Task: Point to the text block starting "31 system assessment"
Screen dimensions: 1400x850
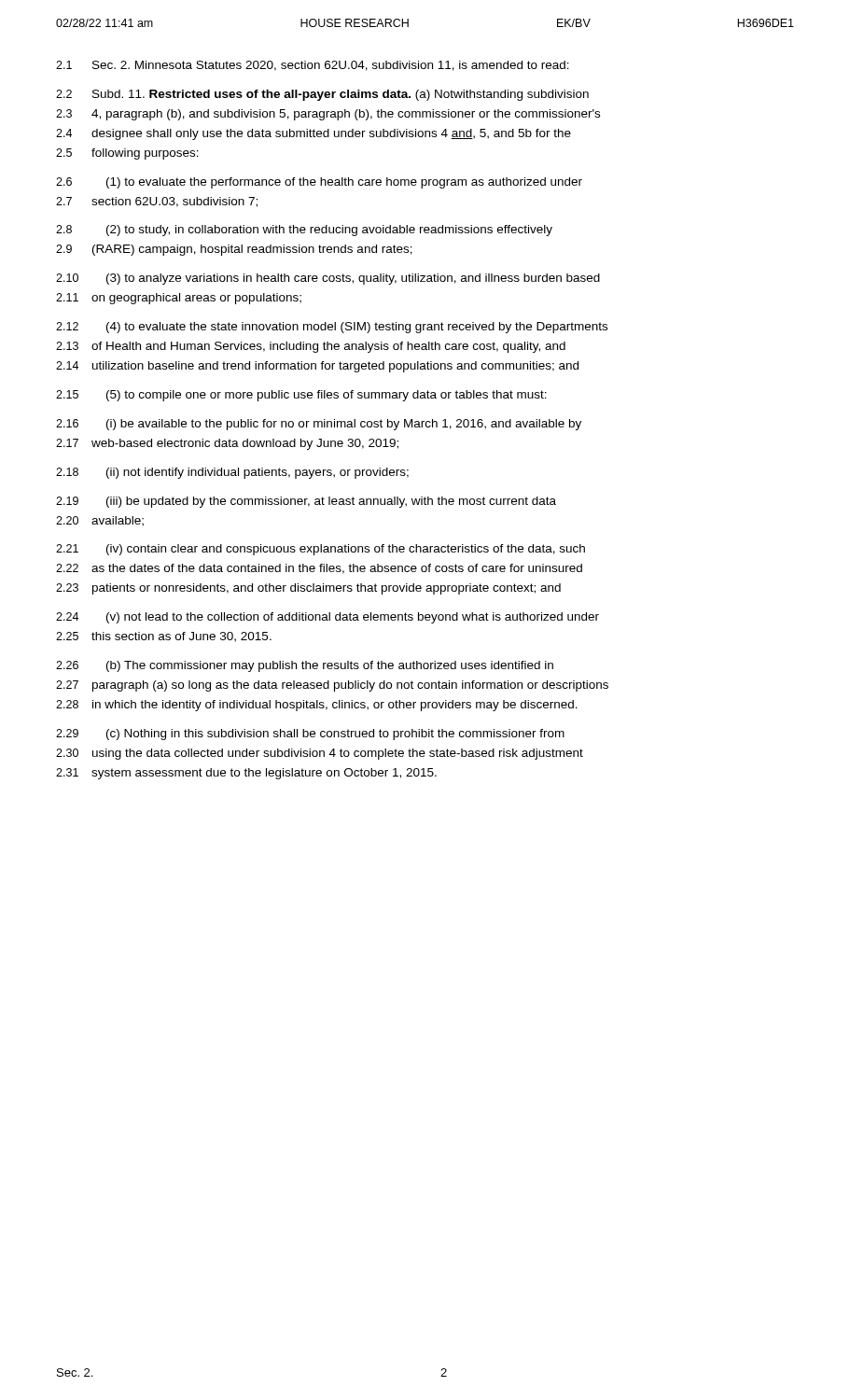Action: coord(425,773)
